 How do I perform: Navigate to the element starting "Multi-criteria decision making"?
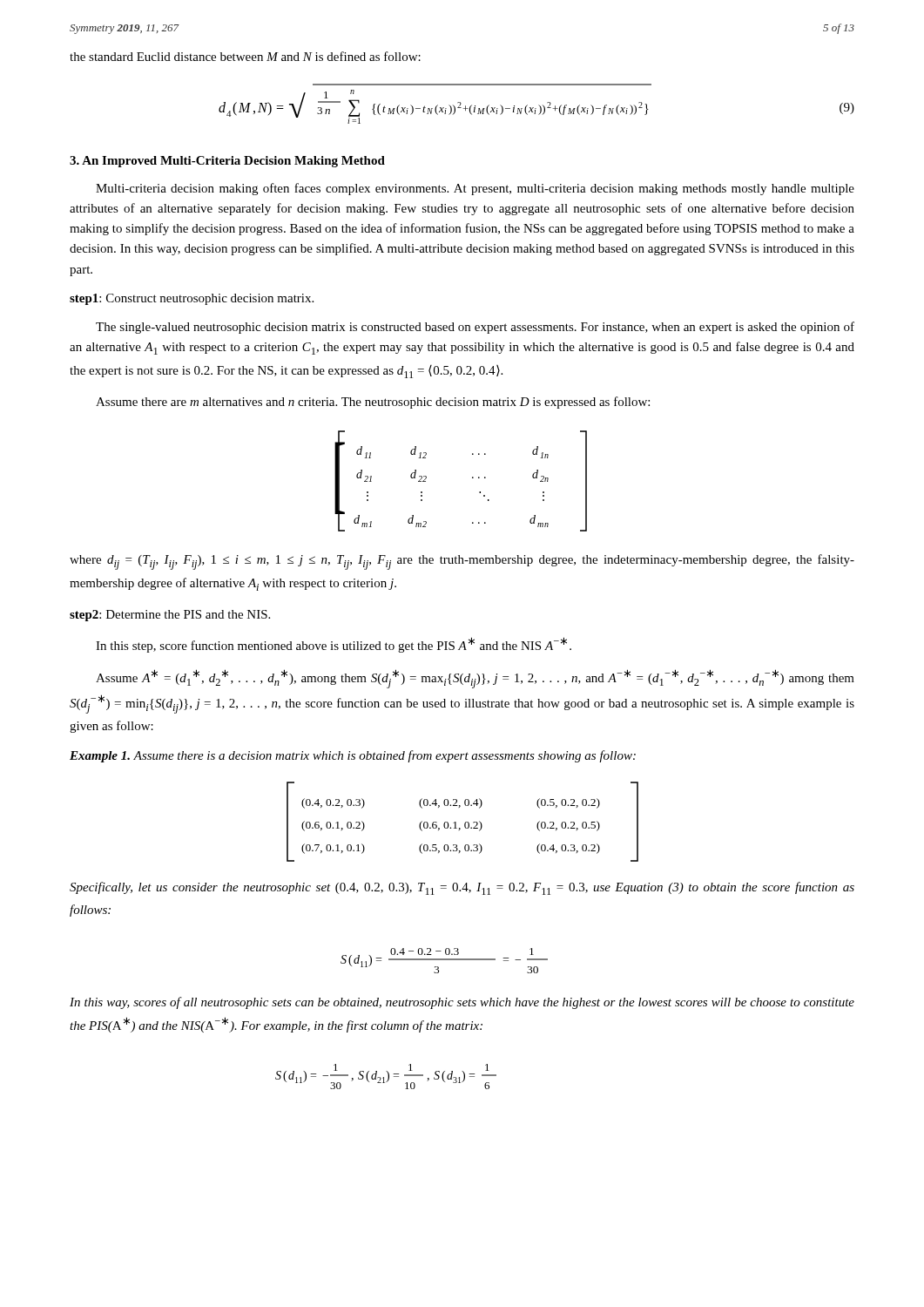coord(462,229)
